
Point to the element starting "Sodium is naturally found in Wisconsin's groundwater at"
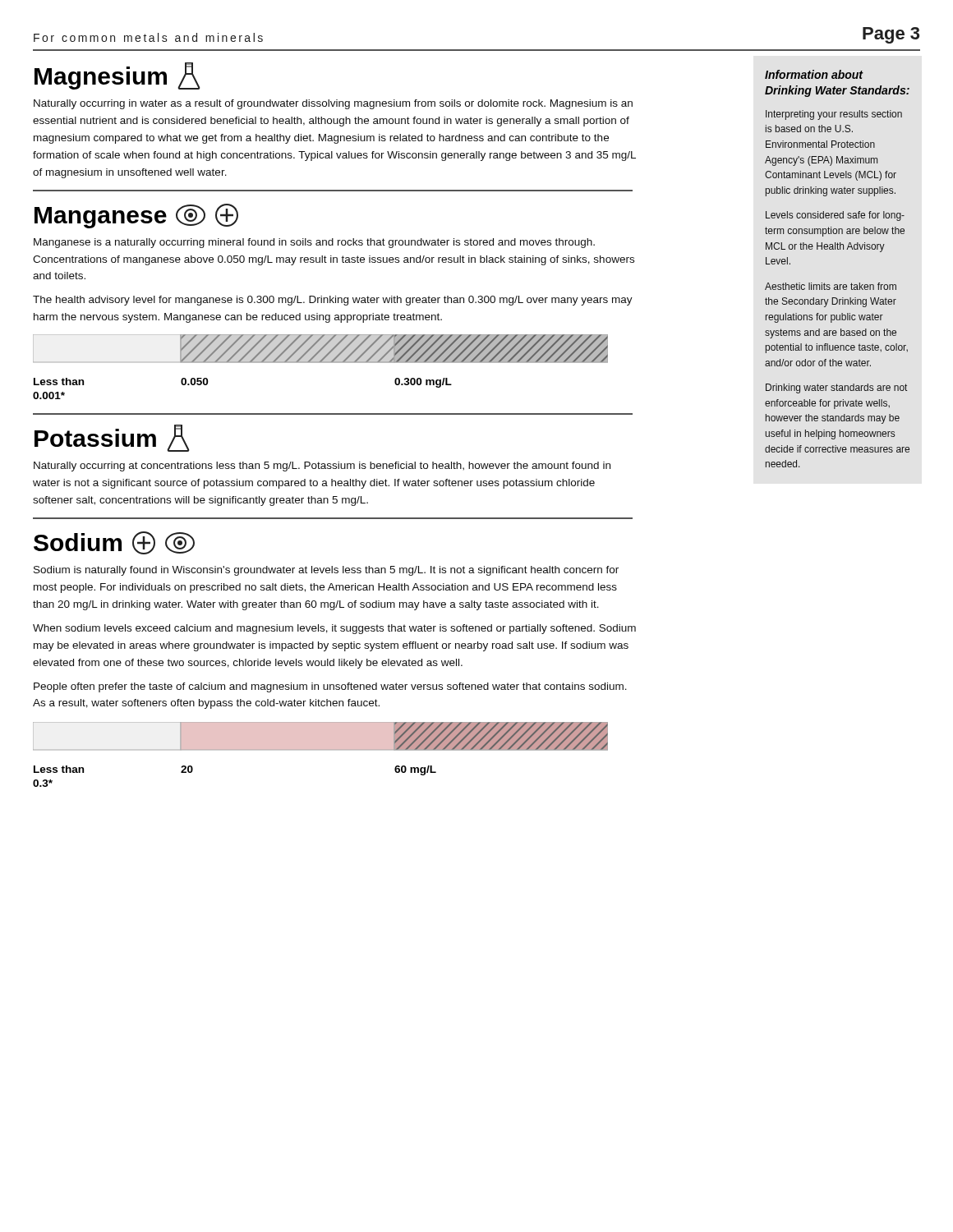coord(326,587)
